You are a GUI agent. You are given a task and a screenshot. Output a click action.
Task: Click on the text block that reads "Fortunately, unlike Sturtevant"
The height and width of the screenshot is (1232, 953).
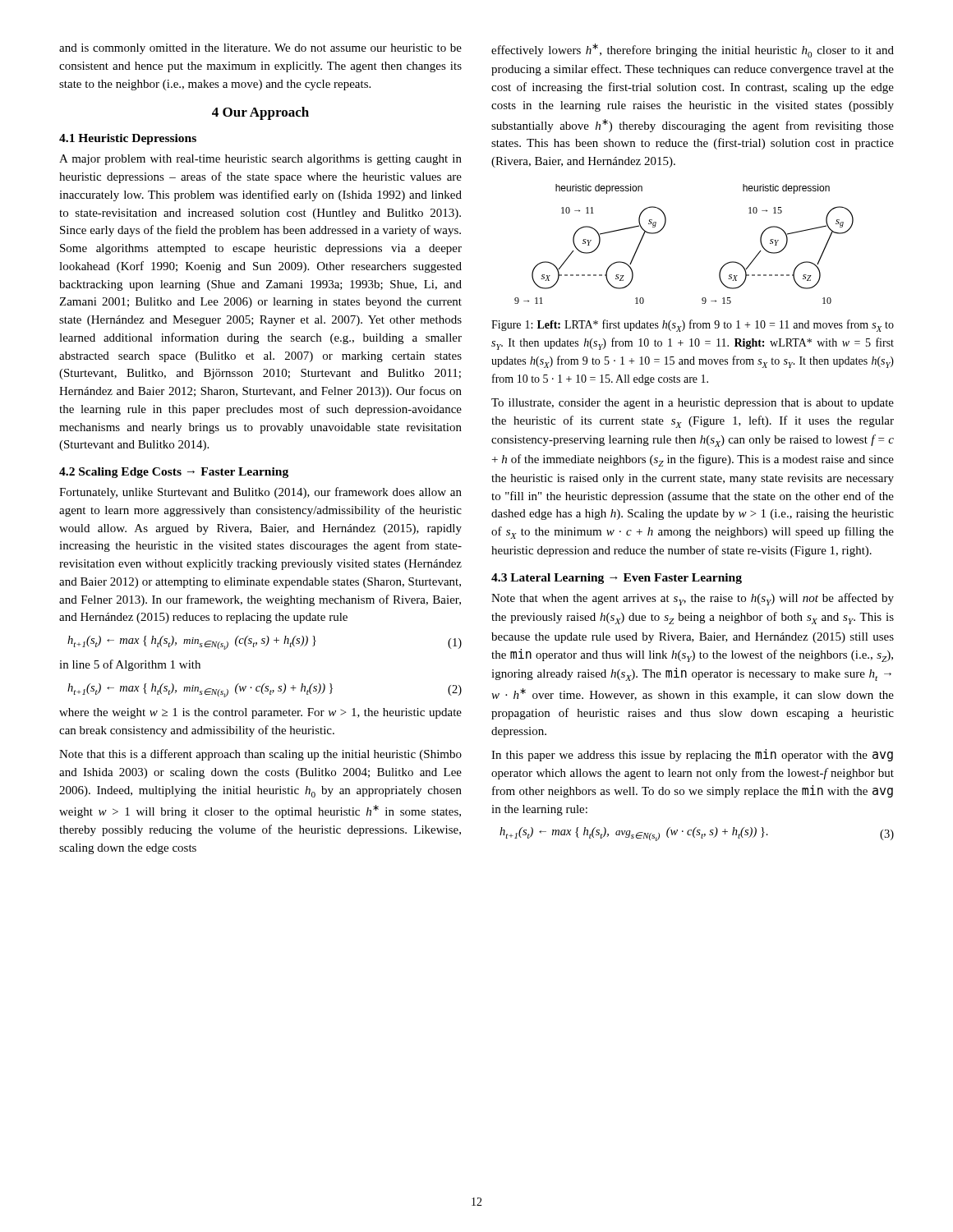[260, 555]
